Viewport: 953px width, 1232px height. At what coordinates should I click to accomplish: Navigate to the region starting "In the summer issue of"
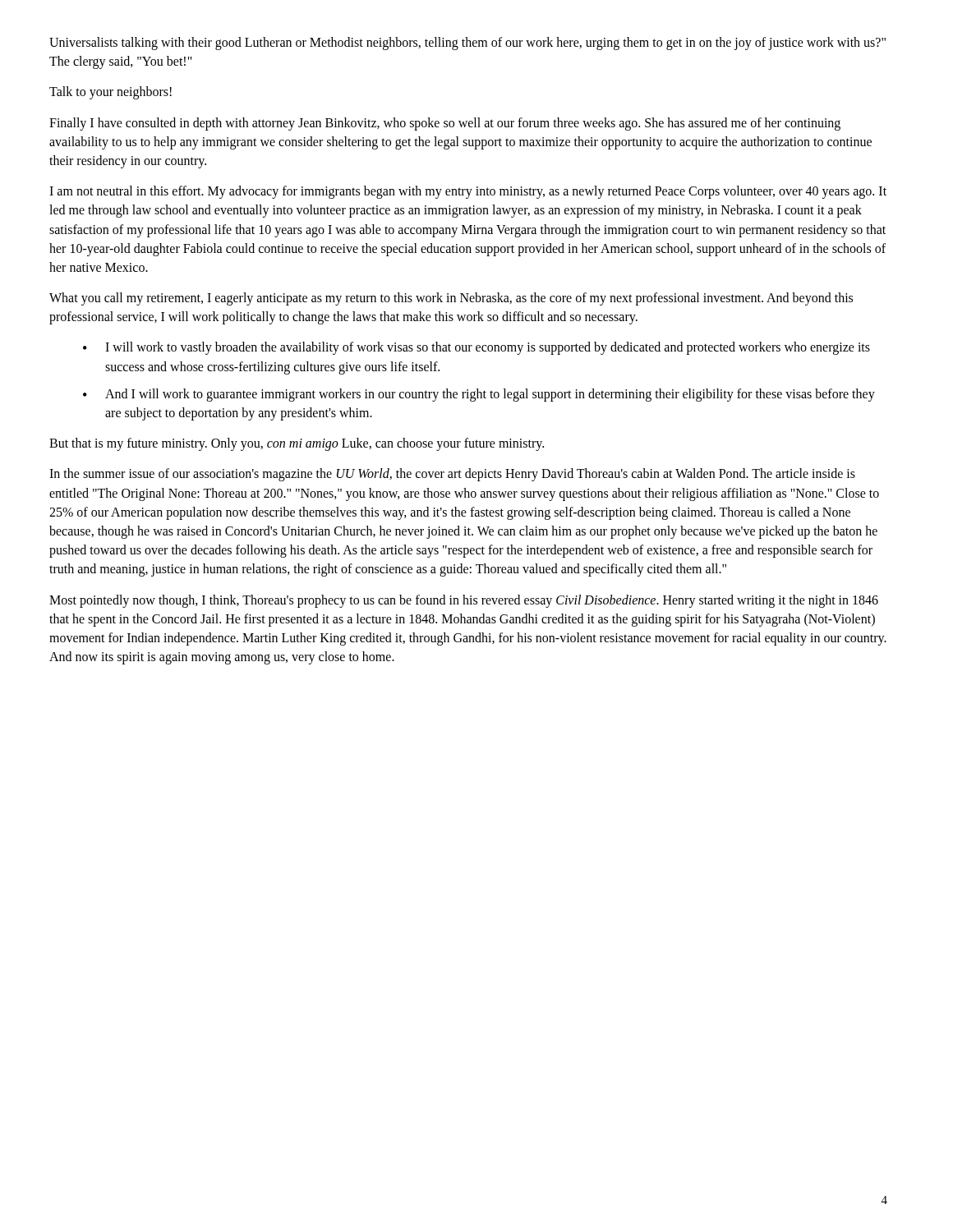(464, 521)
